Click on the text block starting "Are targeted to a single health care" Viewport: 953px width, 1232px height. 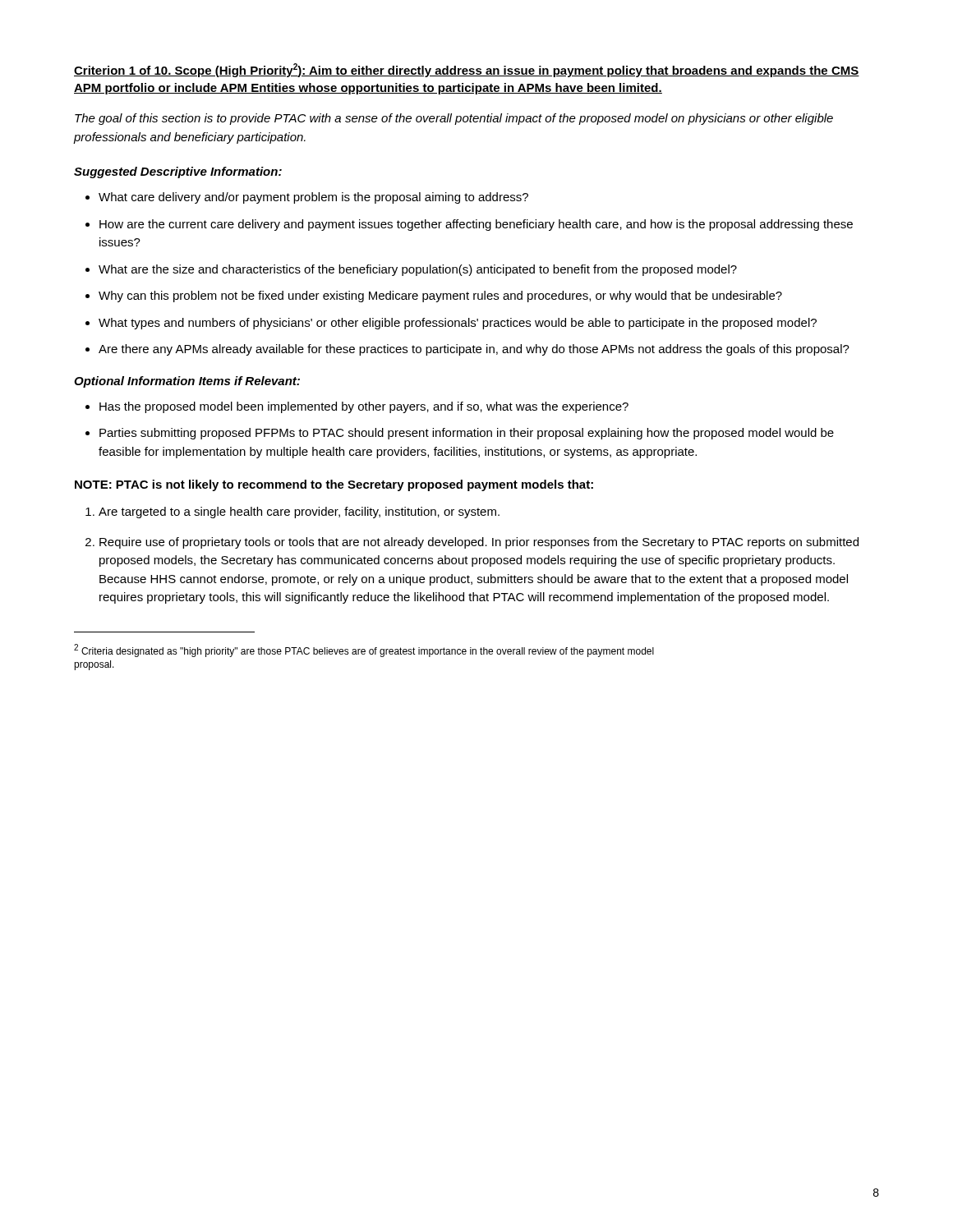tap(476, 555)
